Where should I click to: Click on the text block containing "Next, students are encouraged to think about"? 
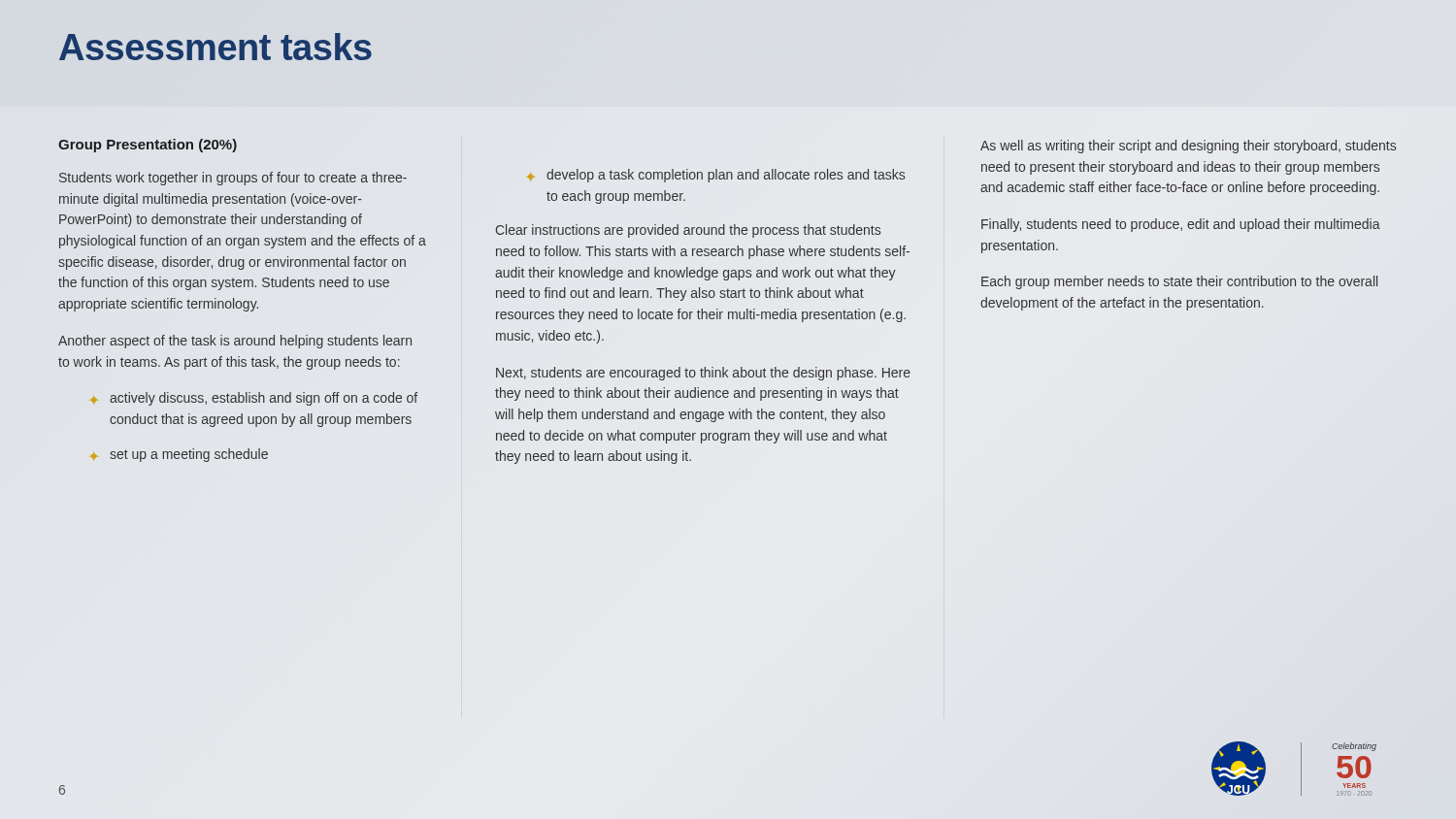click(x=703, y=414)
